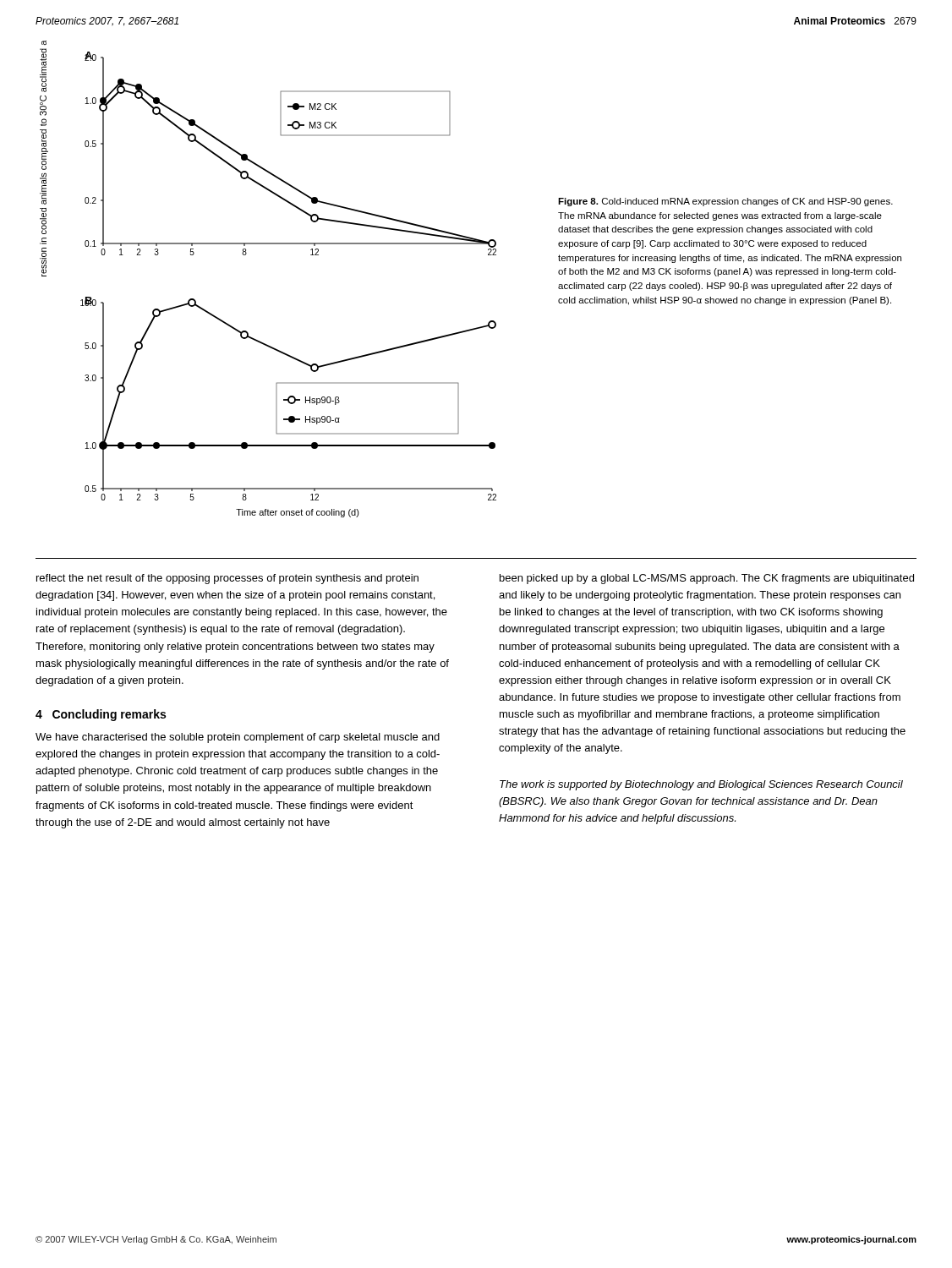Select the text block with the text "We have characterised the soluble protein complement of"
The height and width of the screenshot is (1268, 952).
pyautogui.click(x=238, y=779)
